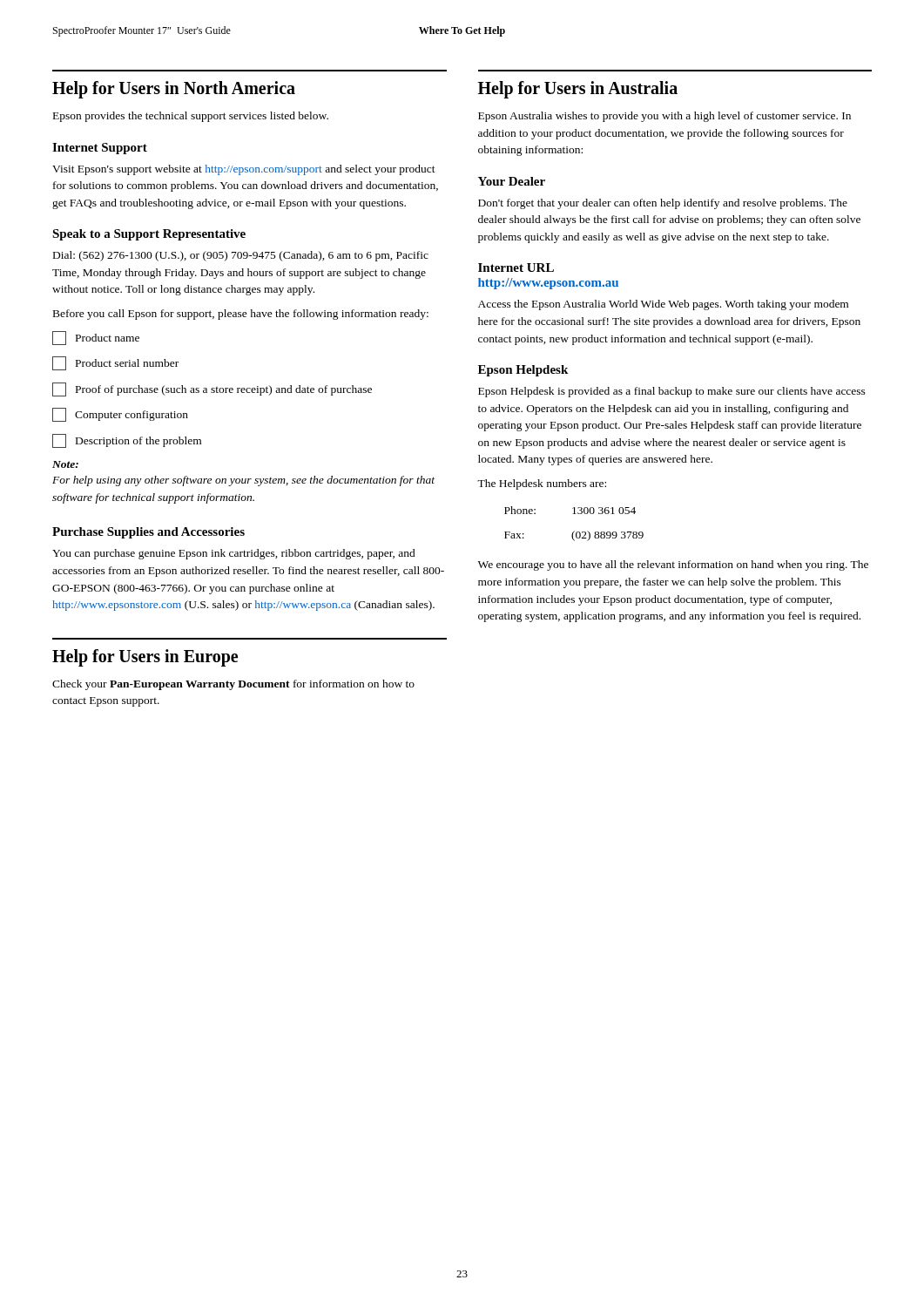The image size is (924, 1307).
Task: Point to the text starting "Purchase Supplies and Accessories"
Action: tap(148, 532)
